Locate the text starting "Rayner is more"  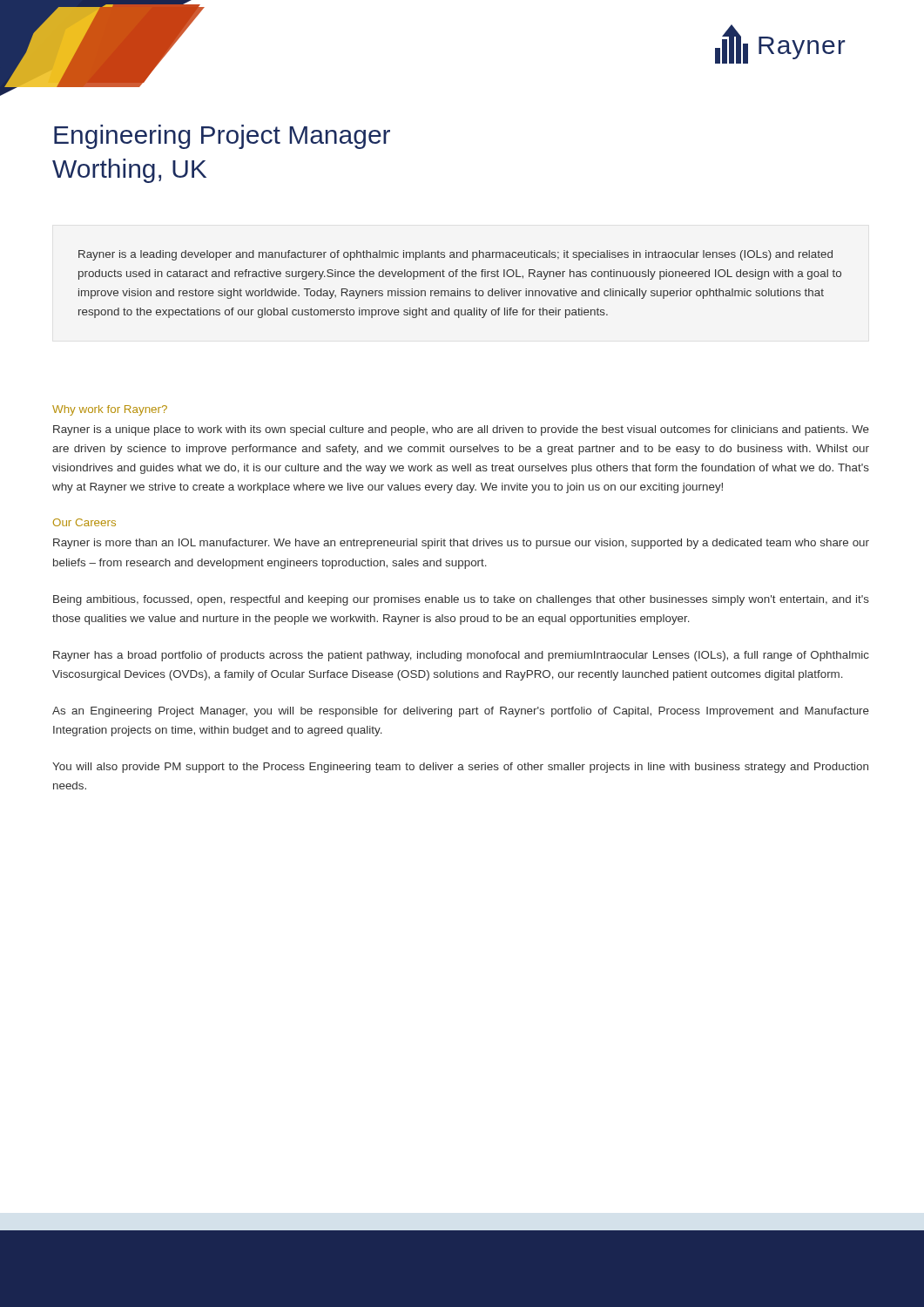pos(461,552)
